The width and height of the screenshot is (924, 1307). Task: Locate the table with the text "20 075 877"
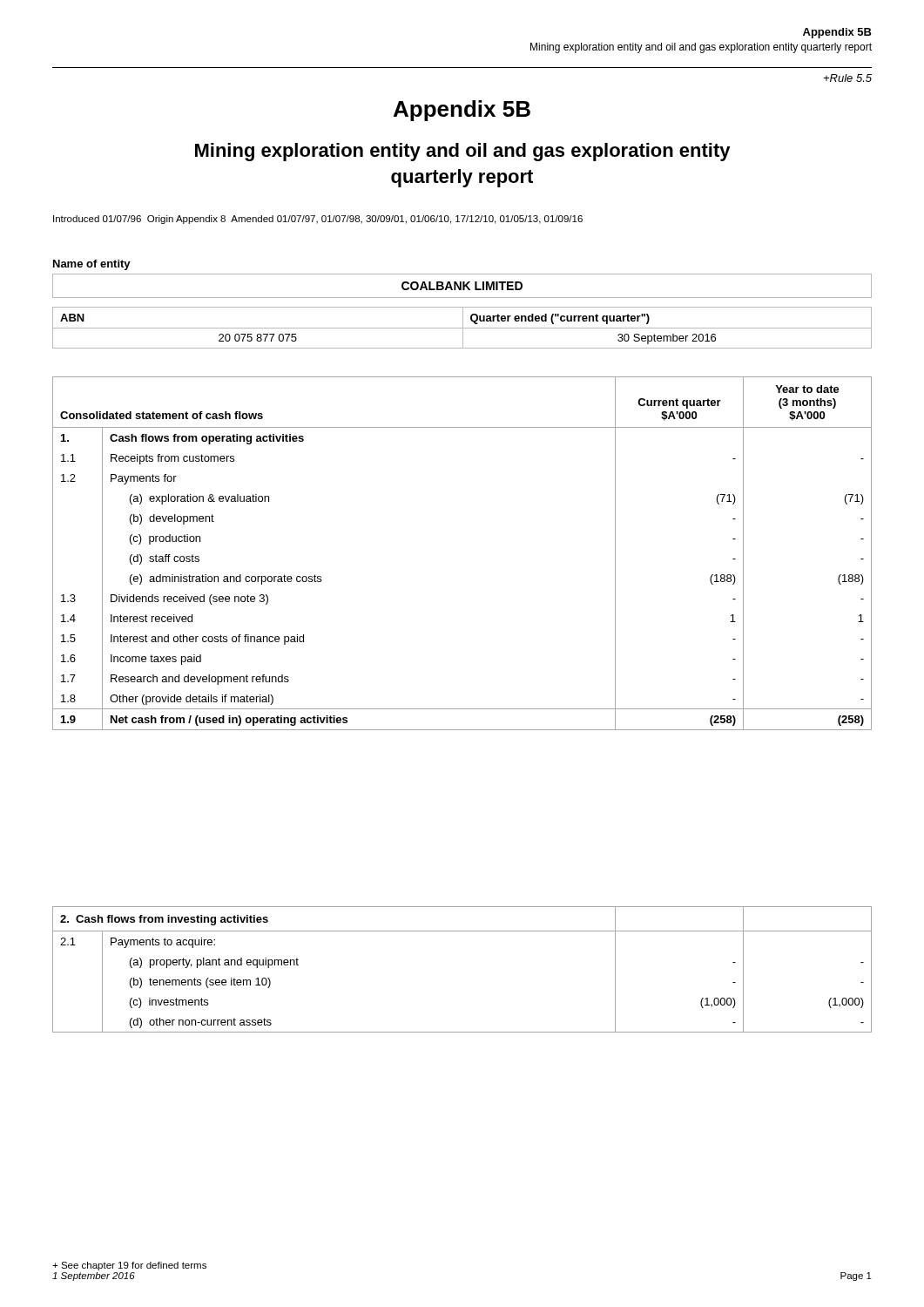tap(462, 338)
